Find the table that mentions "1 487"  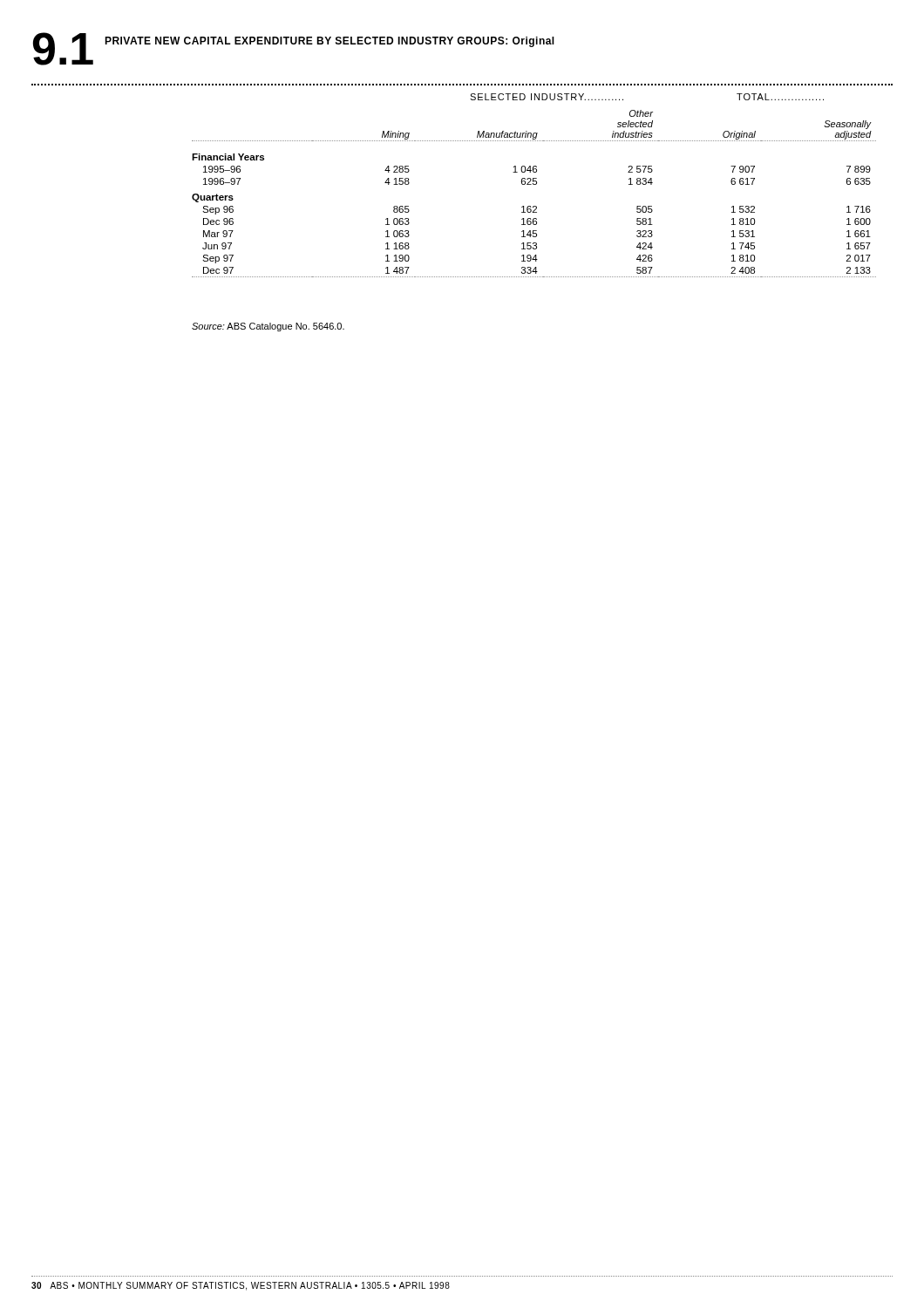pos(534,187)
